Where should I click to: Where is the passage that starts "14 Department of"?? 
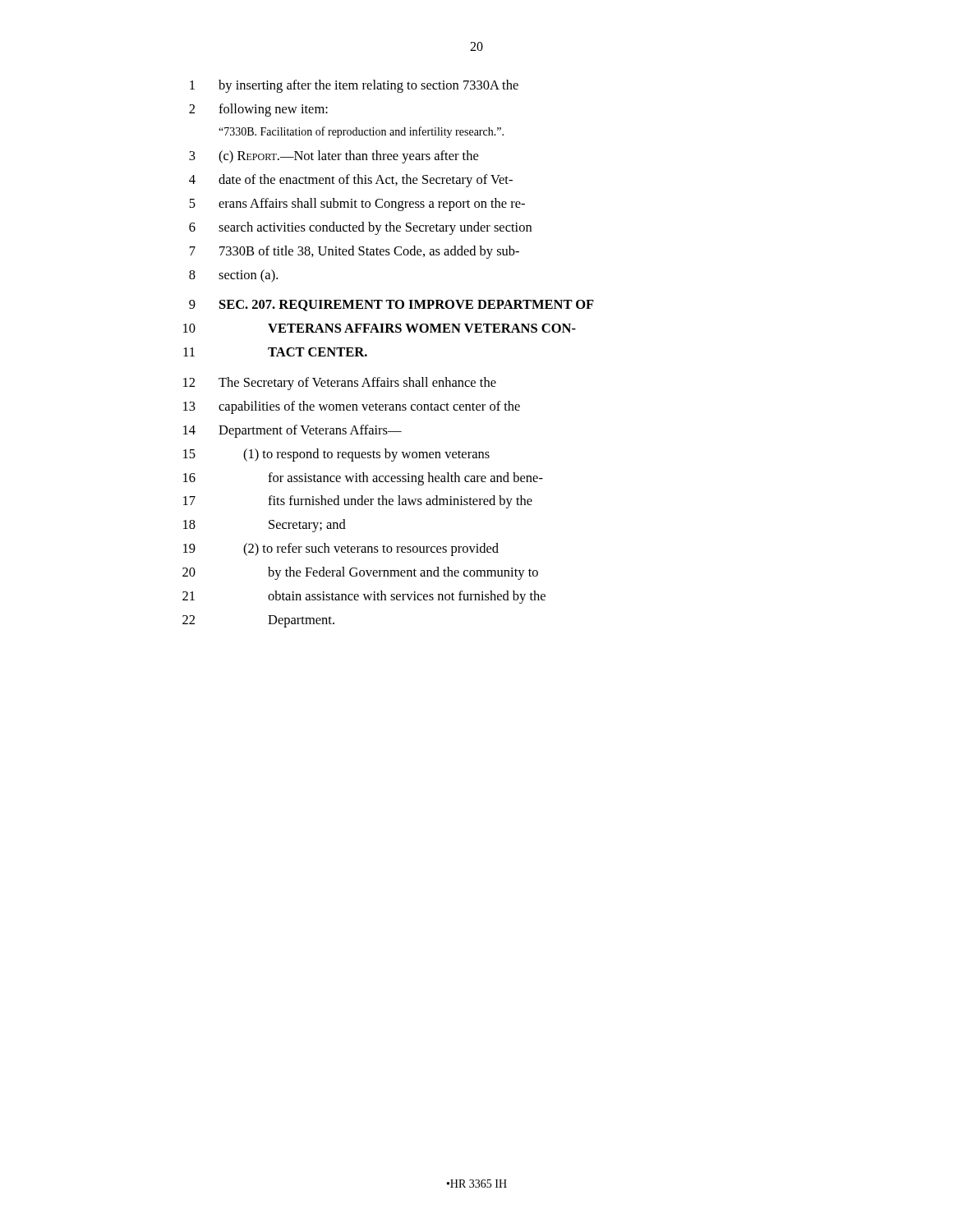pos(292,431)
